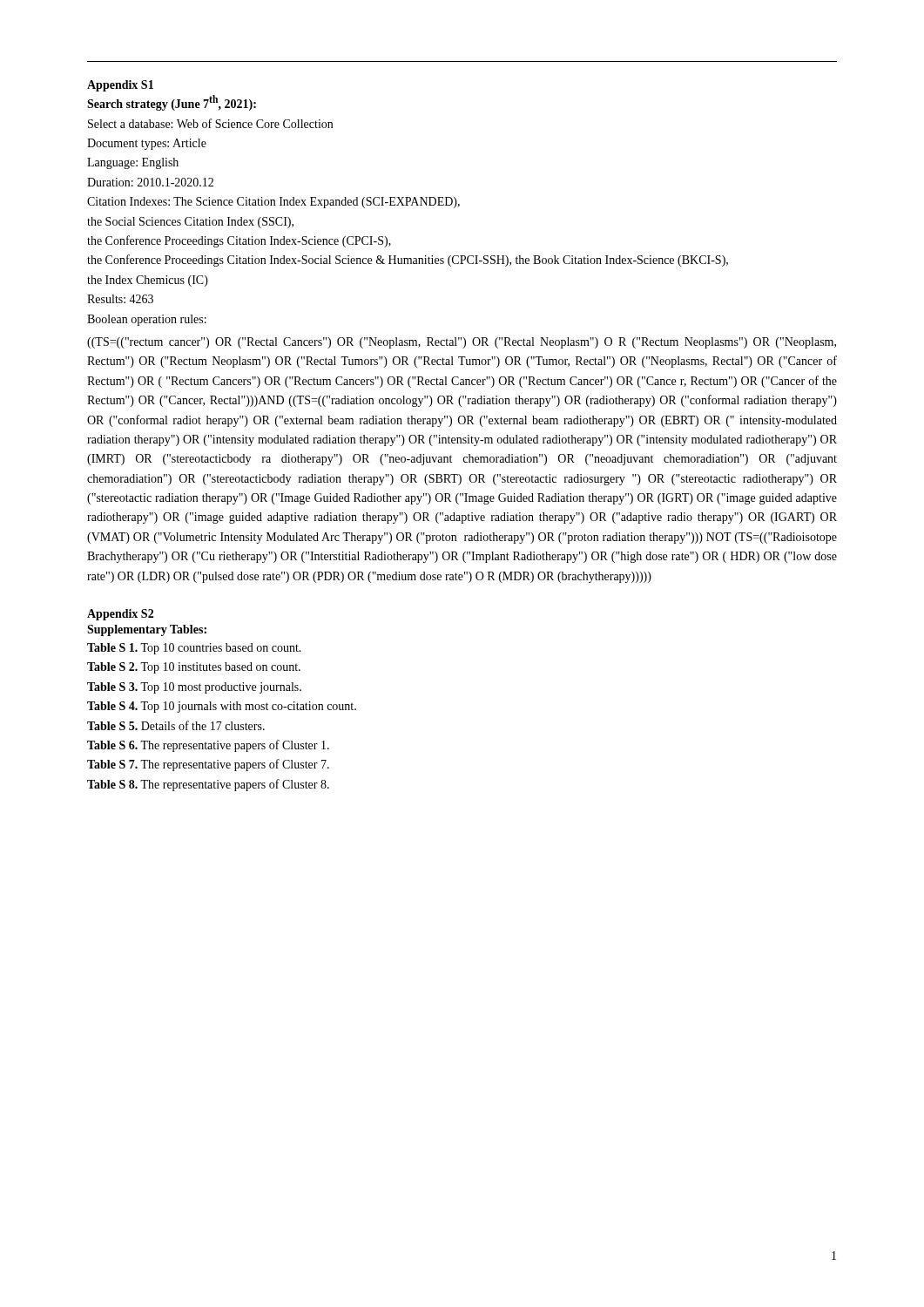Find the section header that says "Appendix S1"
Image resolution: width=924 pixels, height=1307 pixels.
[x=120, y=85]
